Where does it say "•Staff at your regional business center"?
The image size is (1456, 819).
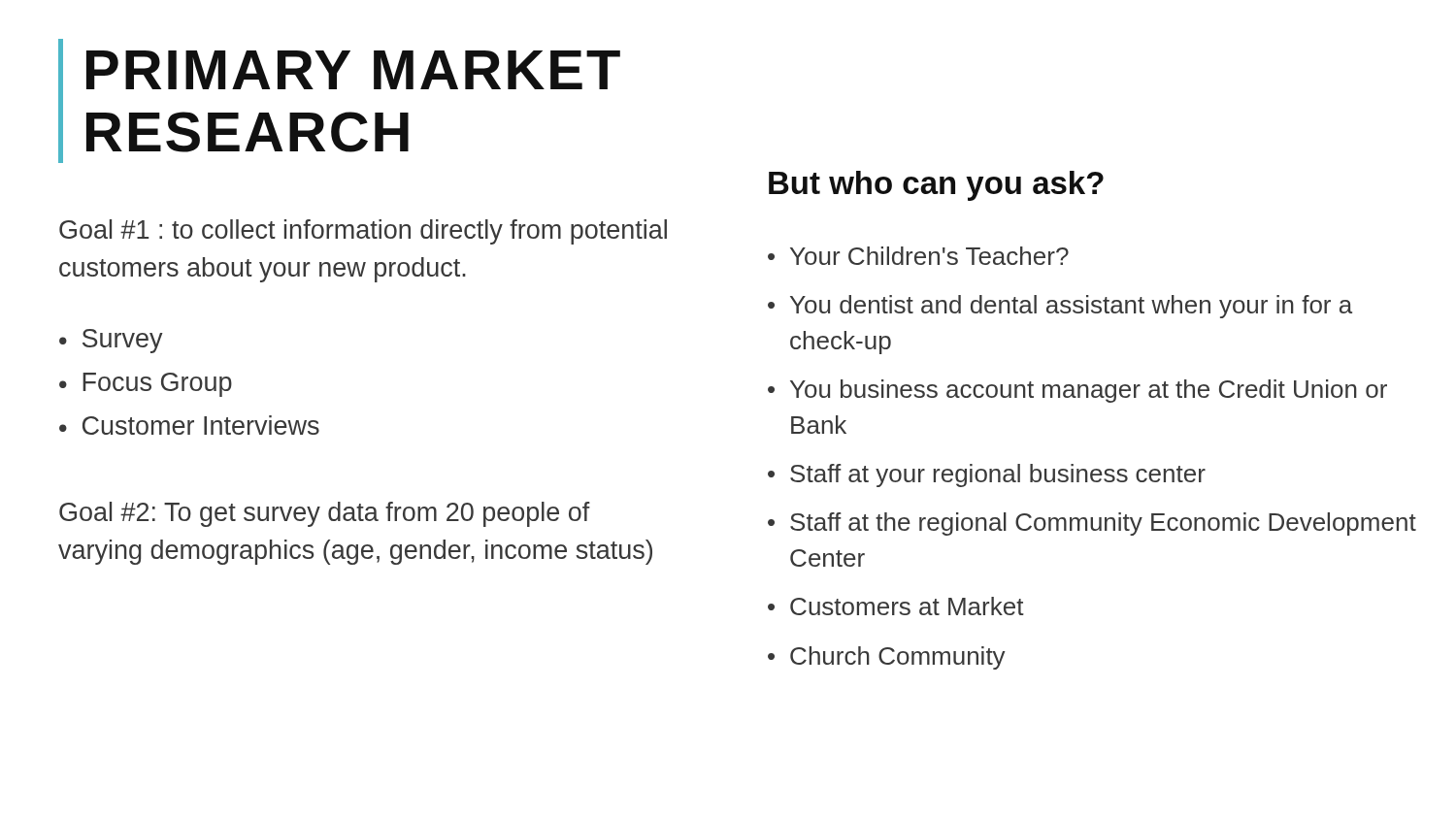click(986, 474)
